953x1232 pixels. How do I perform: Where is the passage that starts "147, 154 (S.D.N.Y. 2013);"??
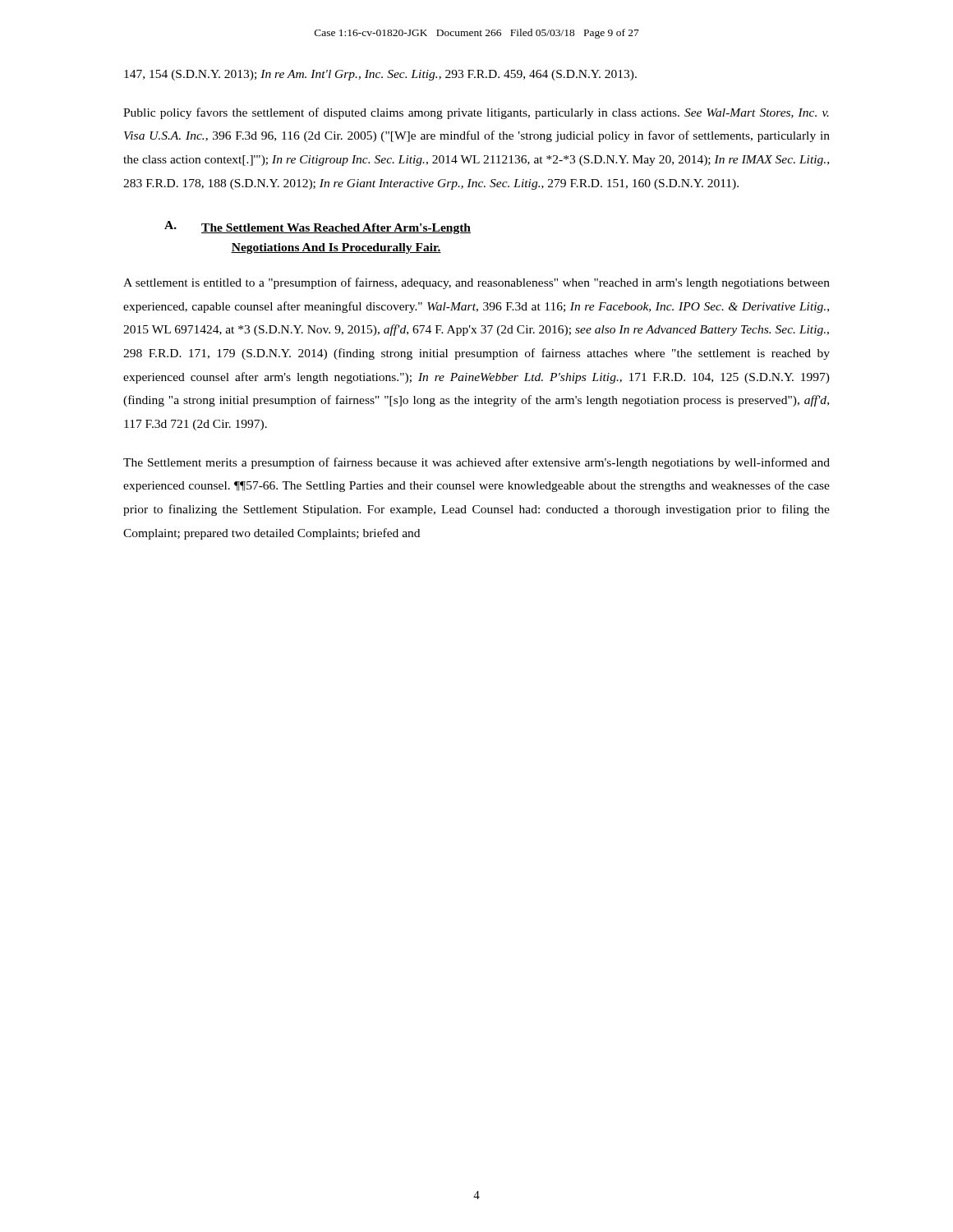click(476, 74)
